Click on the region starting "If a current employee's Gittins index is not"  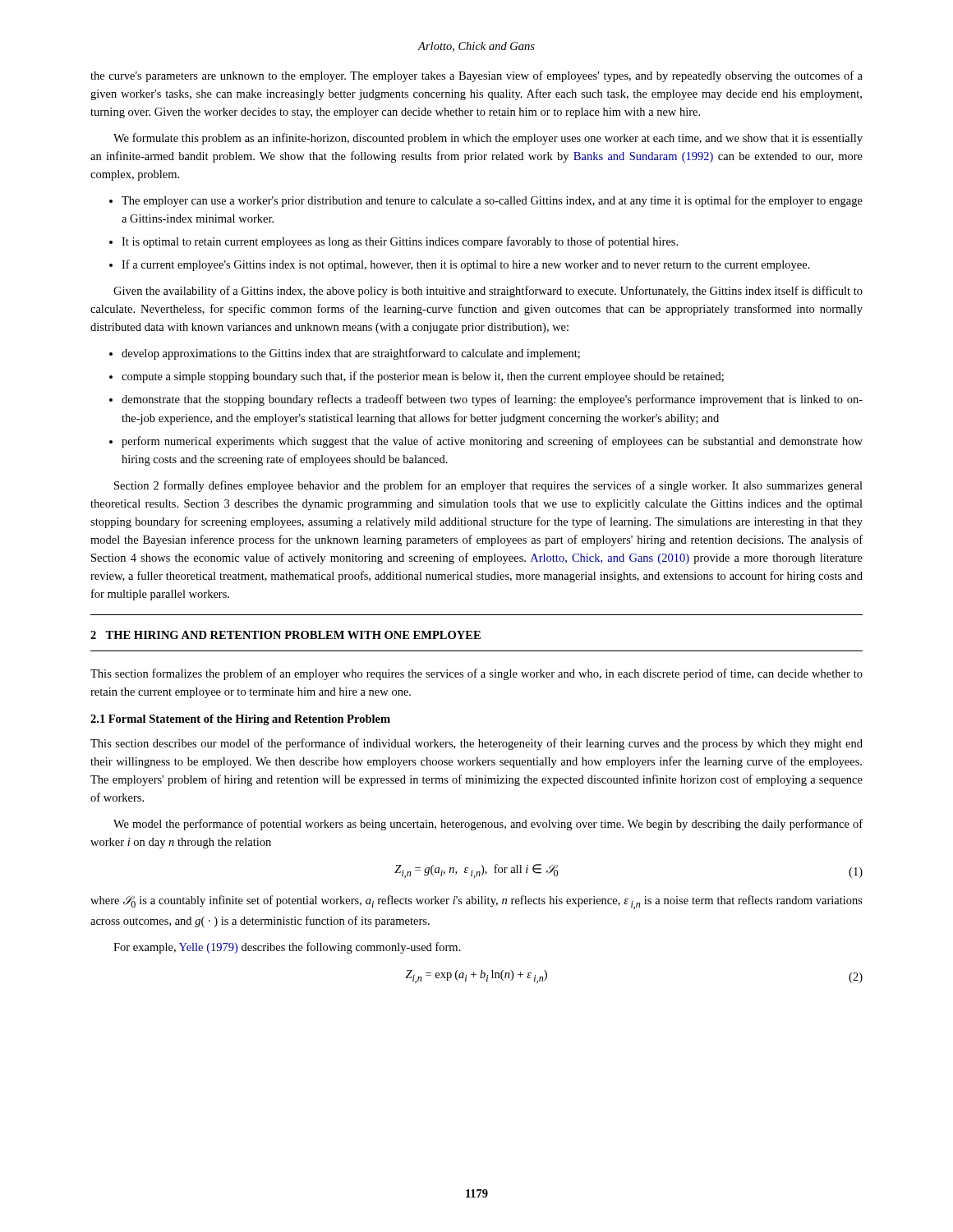click(x=492, y=265)
